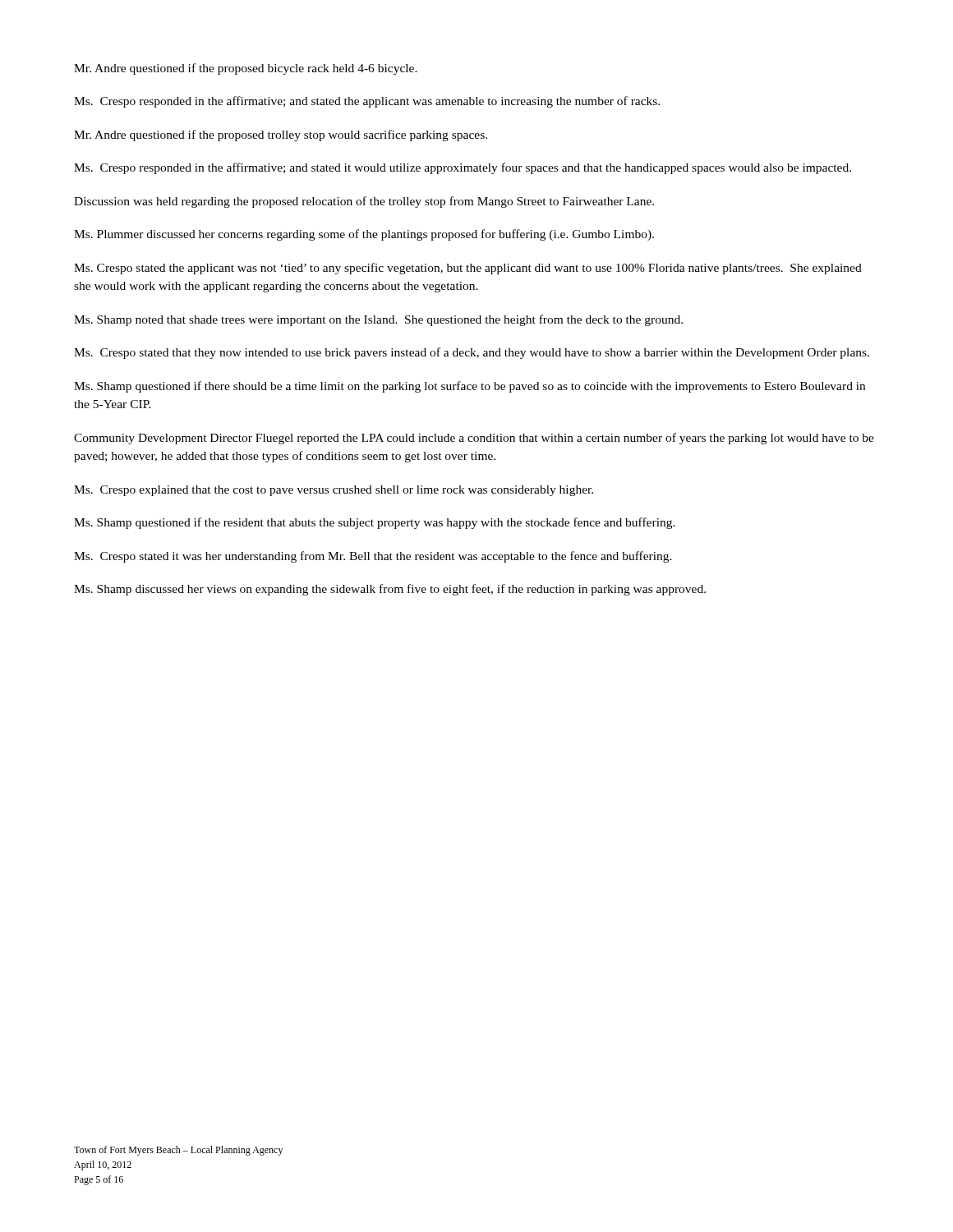Locate the text block containing "Ms. Crespo stated the applicant was not ‘tied’"
953x1232 pixels.
point(468,276)
